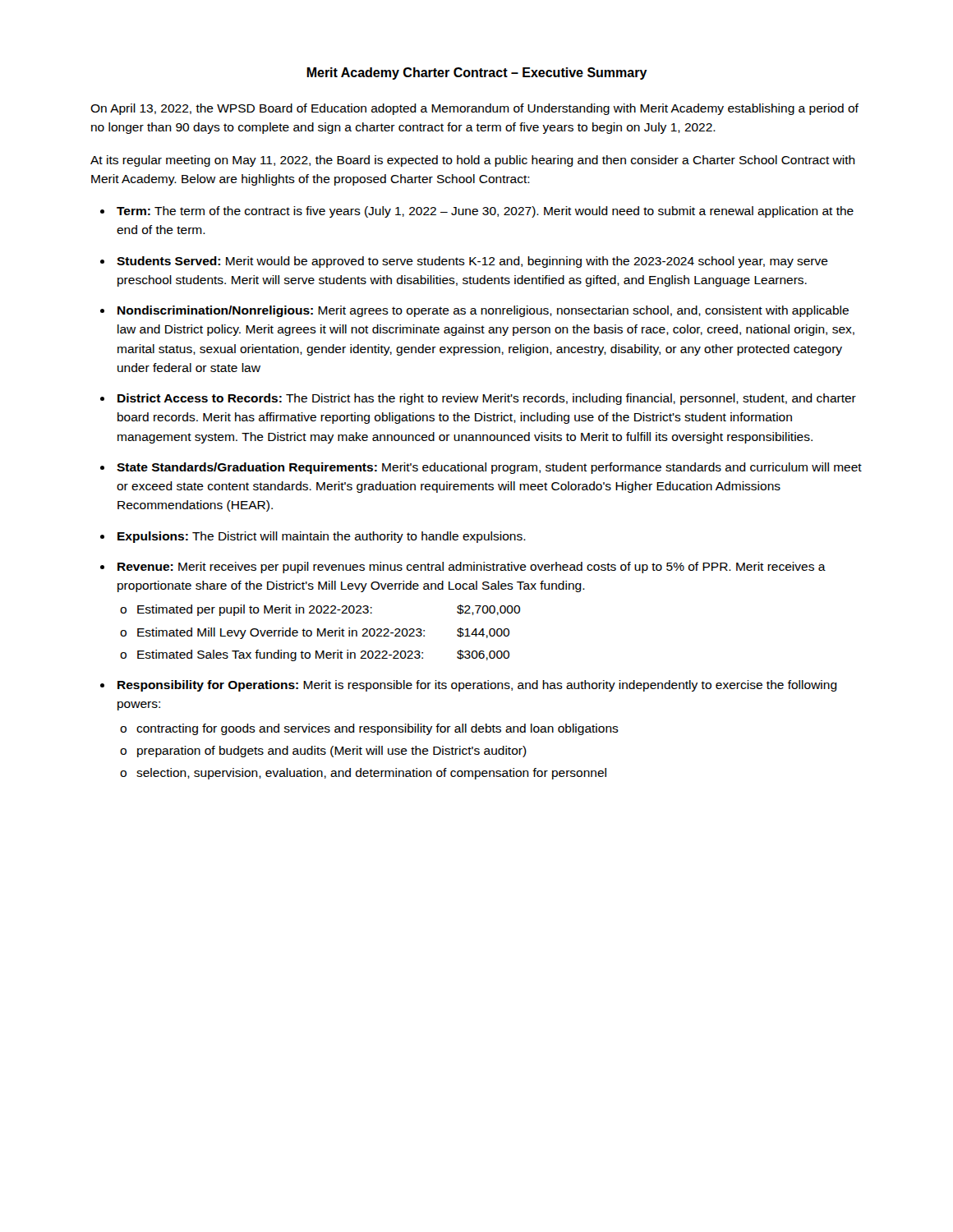This screenshot has height=1232, width=953.
Task: Where is the passage that starts "Responsibility for Operations: Merit is"?
Action: point(490,730)
